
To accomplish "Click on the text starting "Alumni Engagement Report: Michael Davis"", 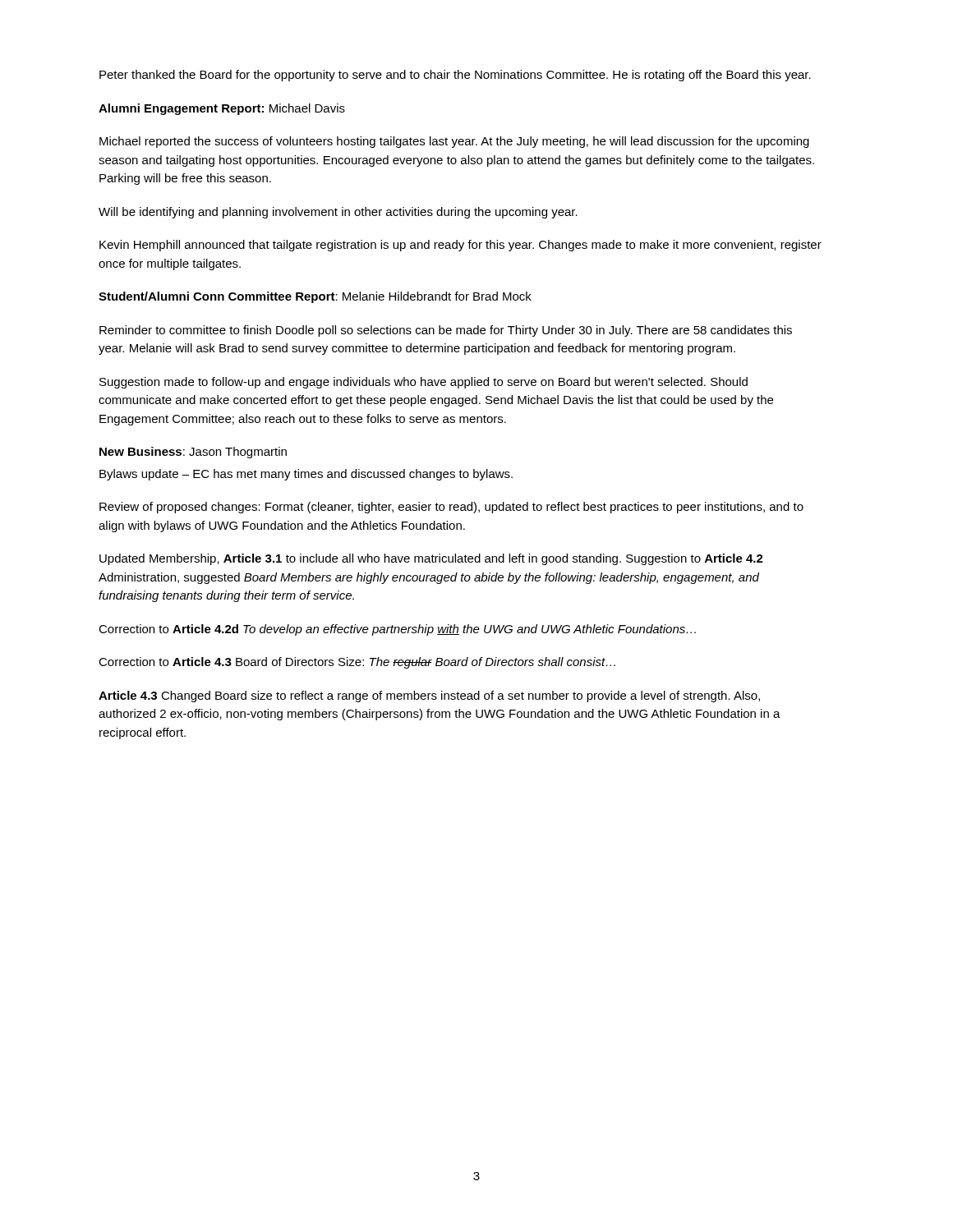I will pos(222,109).
